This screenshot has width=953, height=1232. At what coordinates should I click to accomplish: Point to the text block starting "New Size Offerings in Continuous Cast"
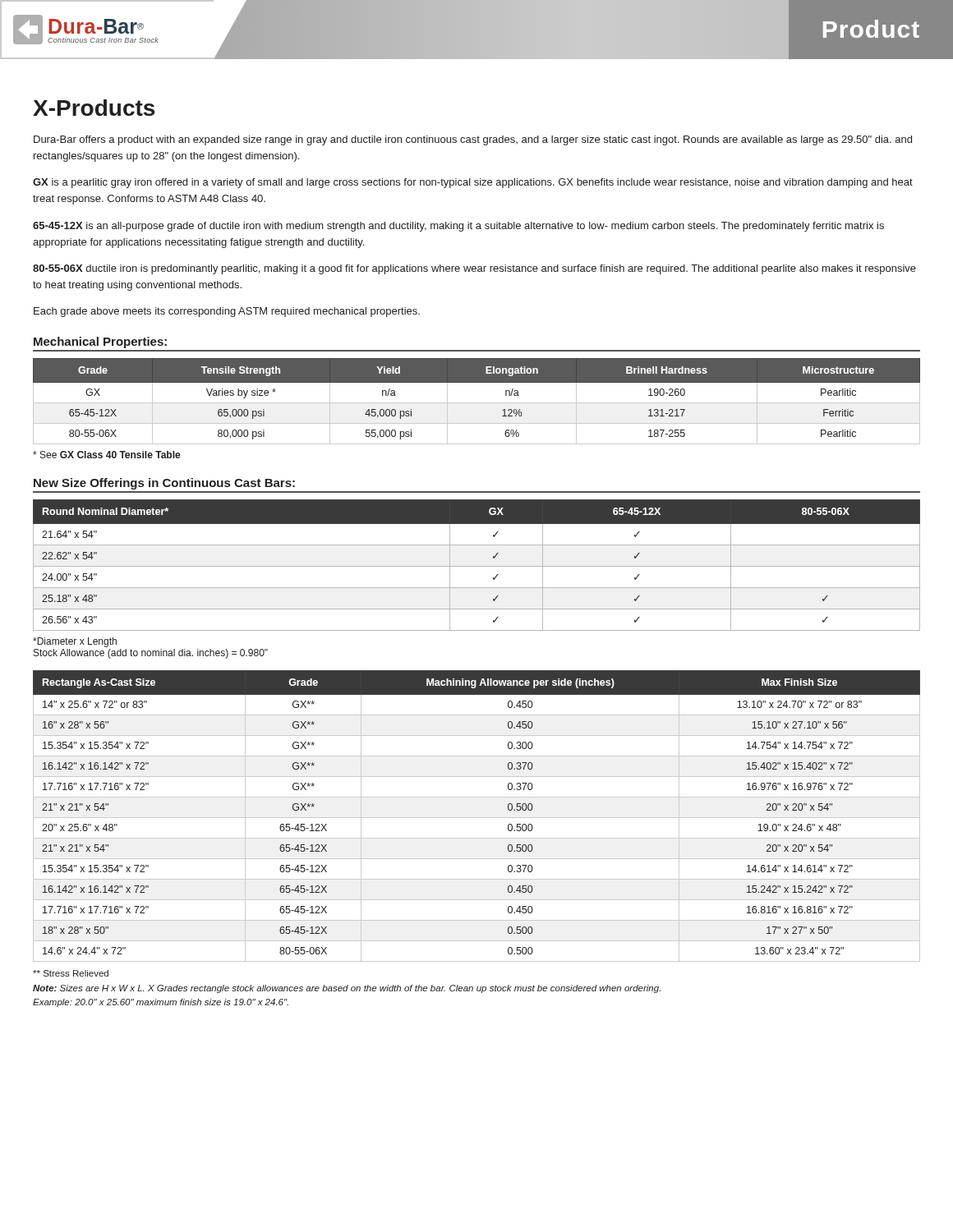click(x=164, y=483)
